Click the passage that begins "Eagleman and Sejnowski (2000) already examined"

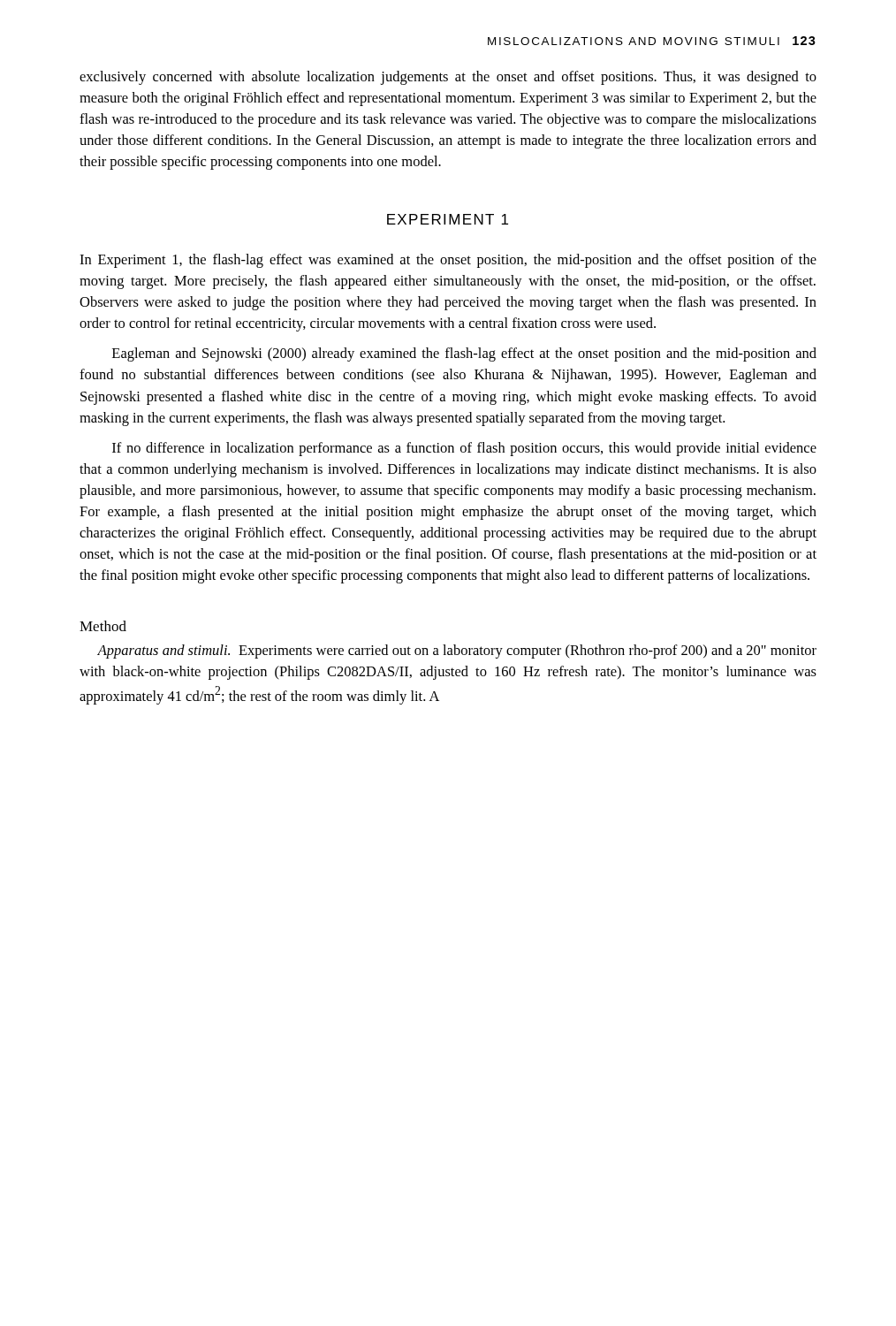pos(448,386)
